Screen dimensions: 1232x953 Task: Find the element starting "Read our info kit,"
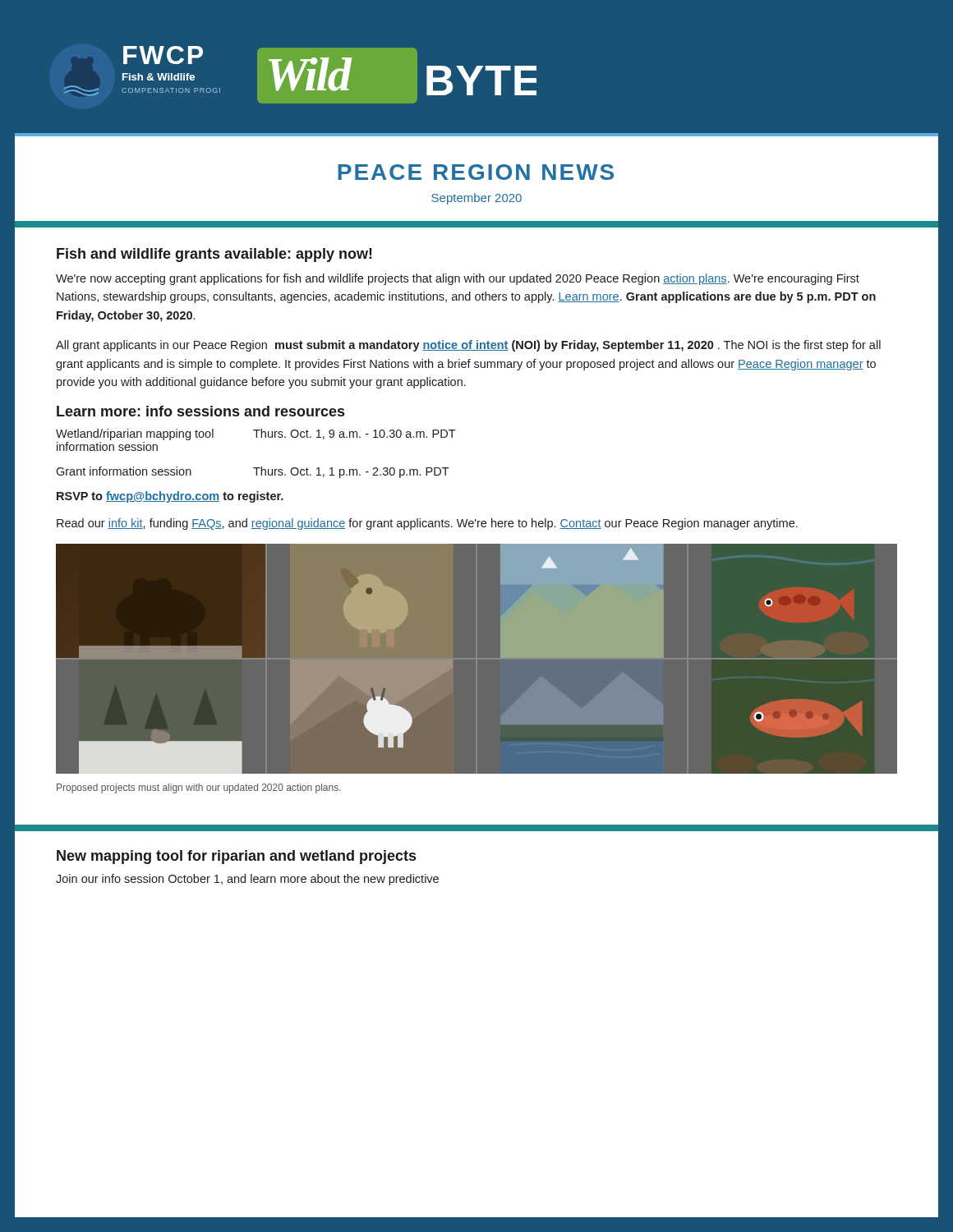(476, 523)
